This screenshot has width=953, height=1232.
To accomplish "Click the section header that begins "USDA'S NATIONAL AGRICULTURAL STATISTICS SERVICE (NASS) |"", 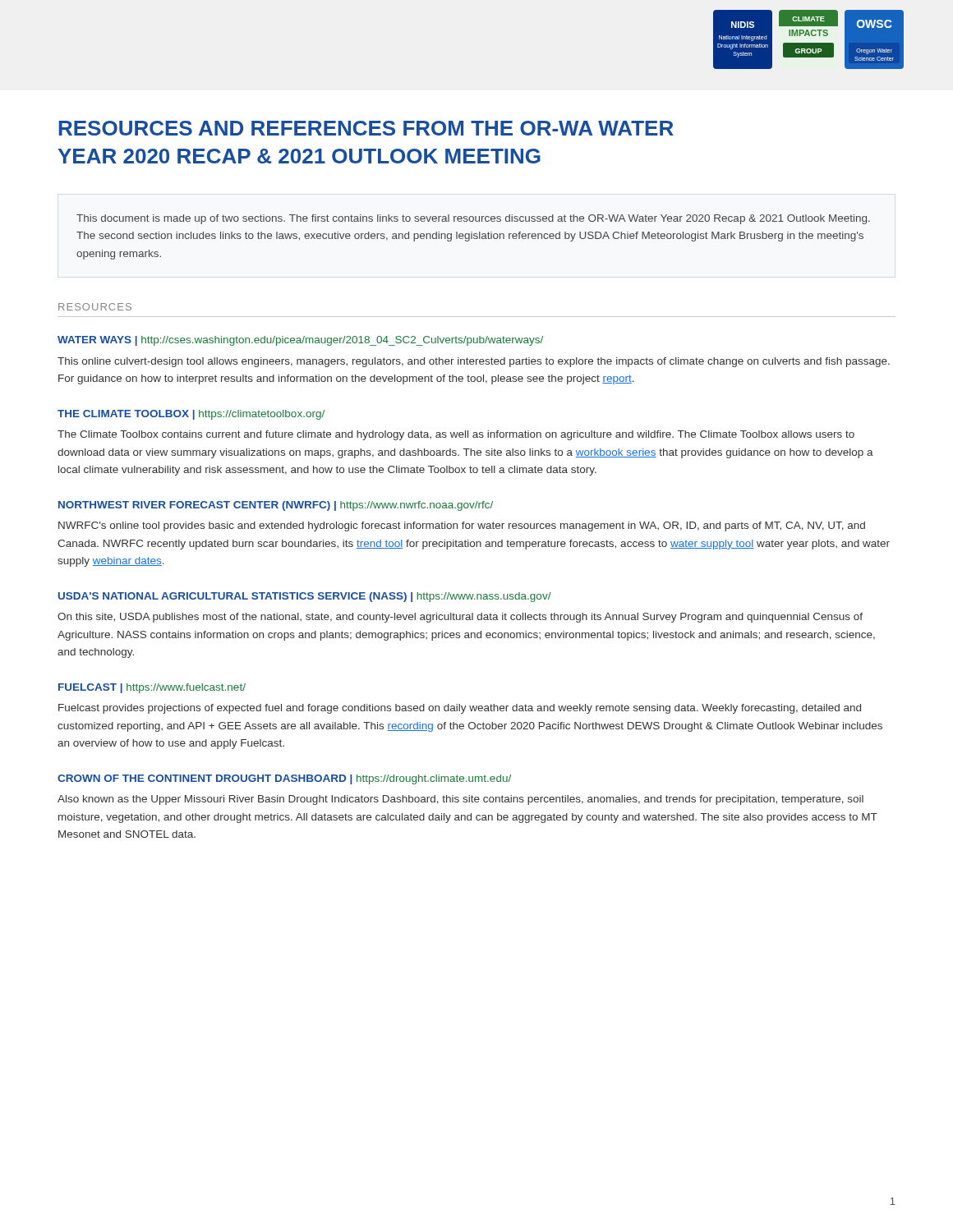I will point(304,596).
